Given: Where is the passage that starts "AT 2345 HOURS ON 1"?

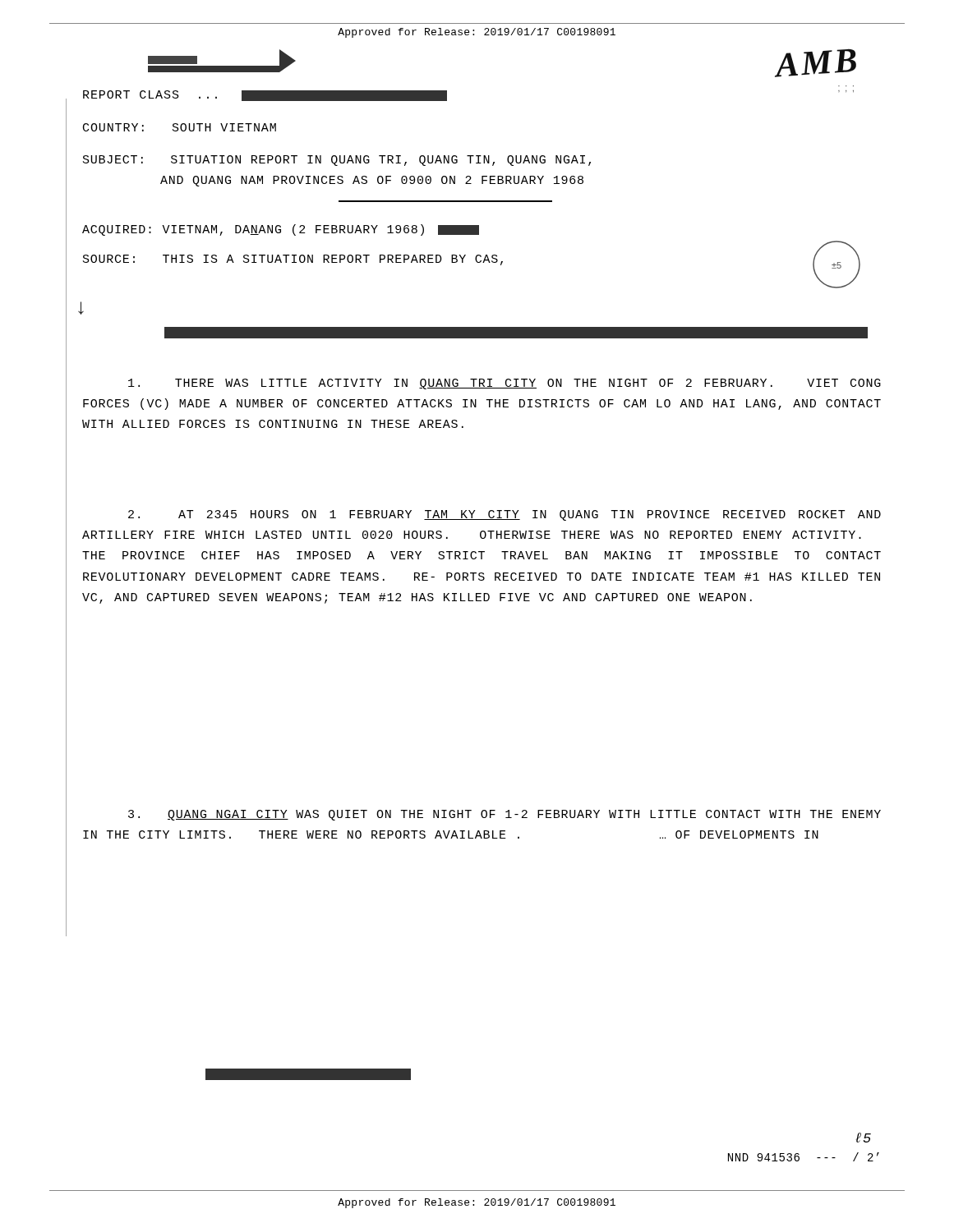Looking at the screenshot, I should [x=482, y=557].
